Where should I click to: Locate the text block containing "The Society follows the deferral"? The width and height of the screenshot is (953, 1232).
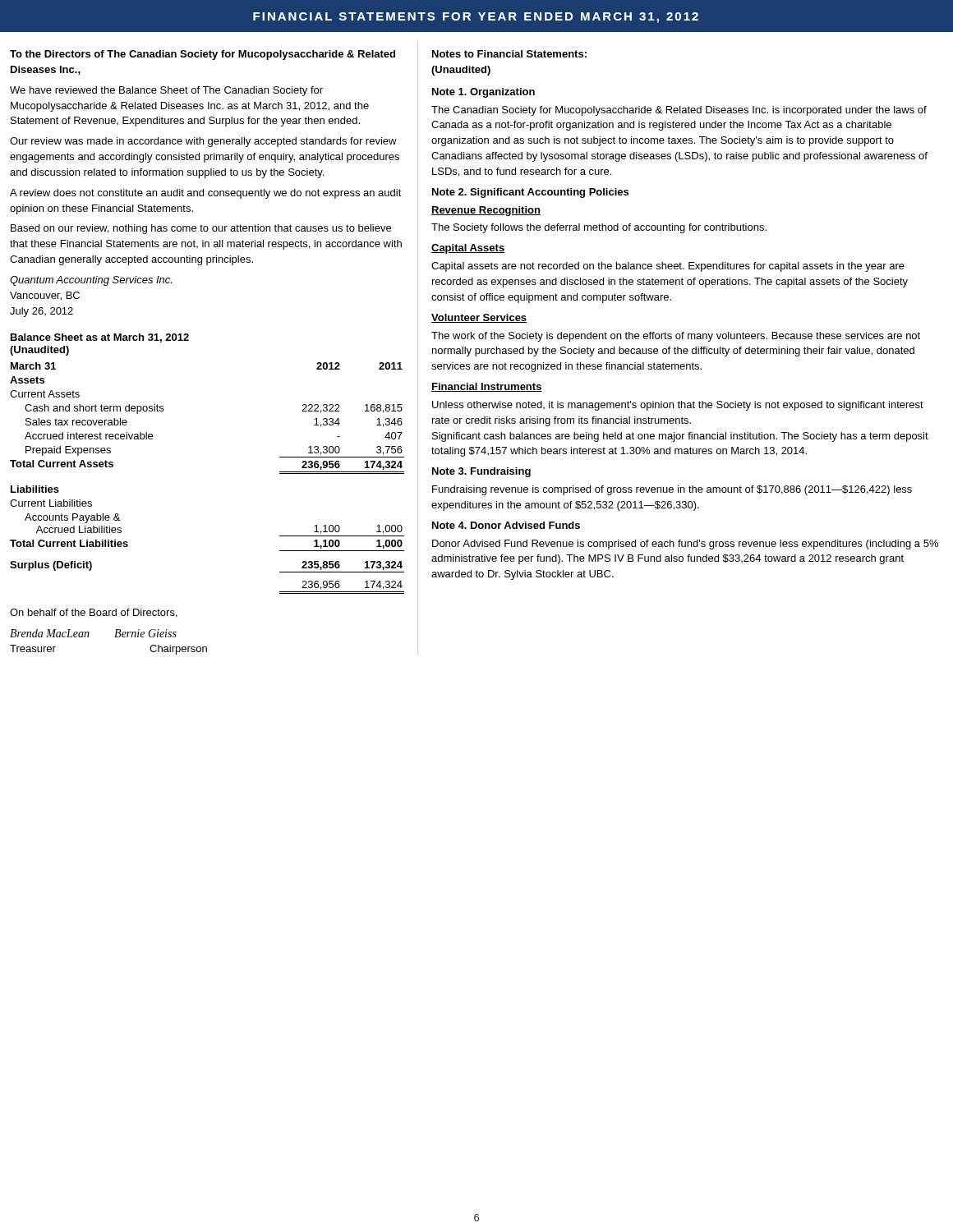coord(687,228)
